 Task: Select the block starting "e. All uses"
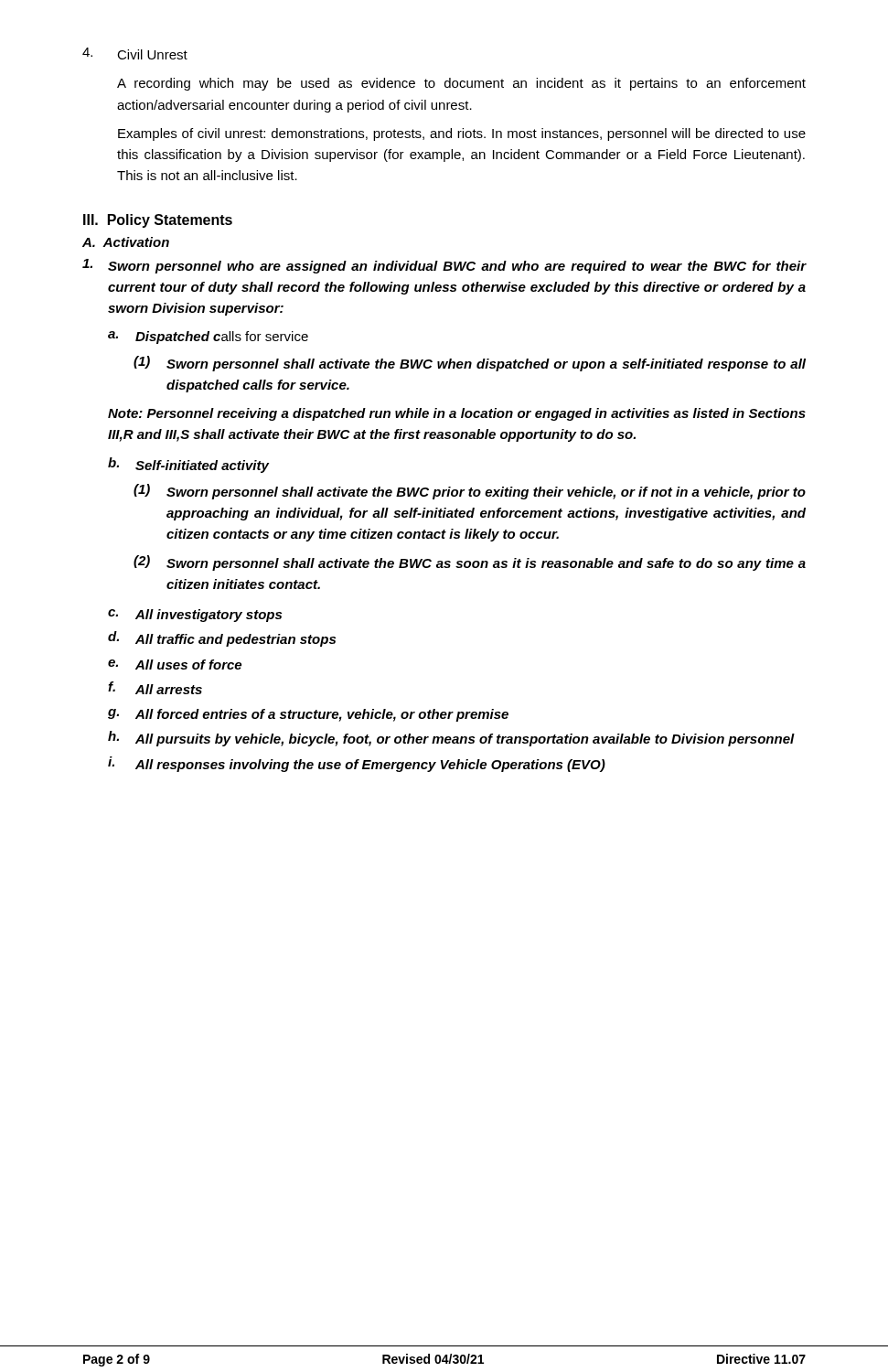tap(175, 665)
